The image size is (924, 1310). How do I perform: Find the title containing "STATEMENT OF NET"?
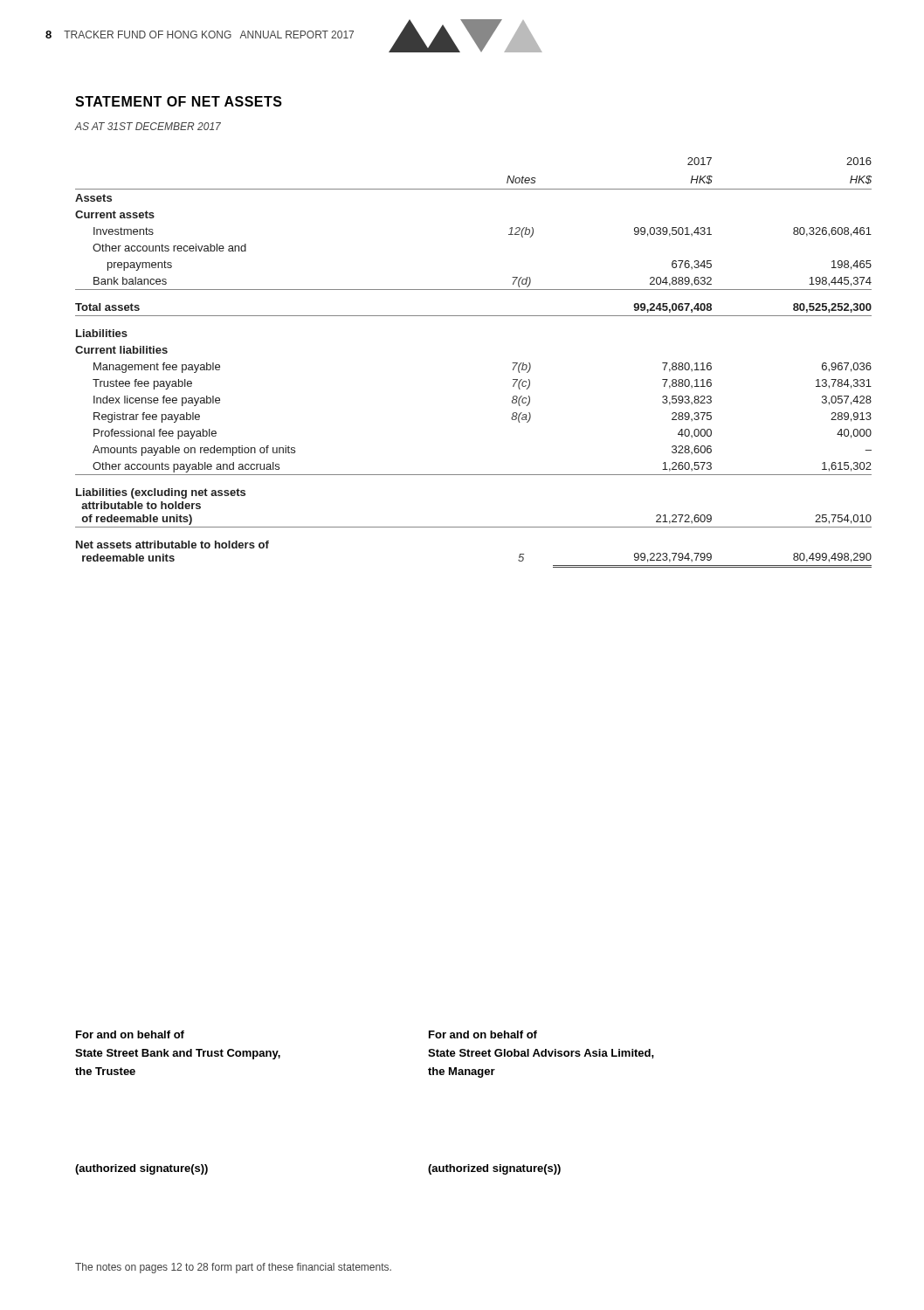pos(179,102)
